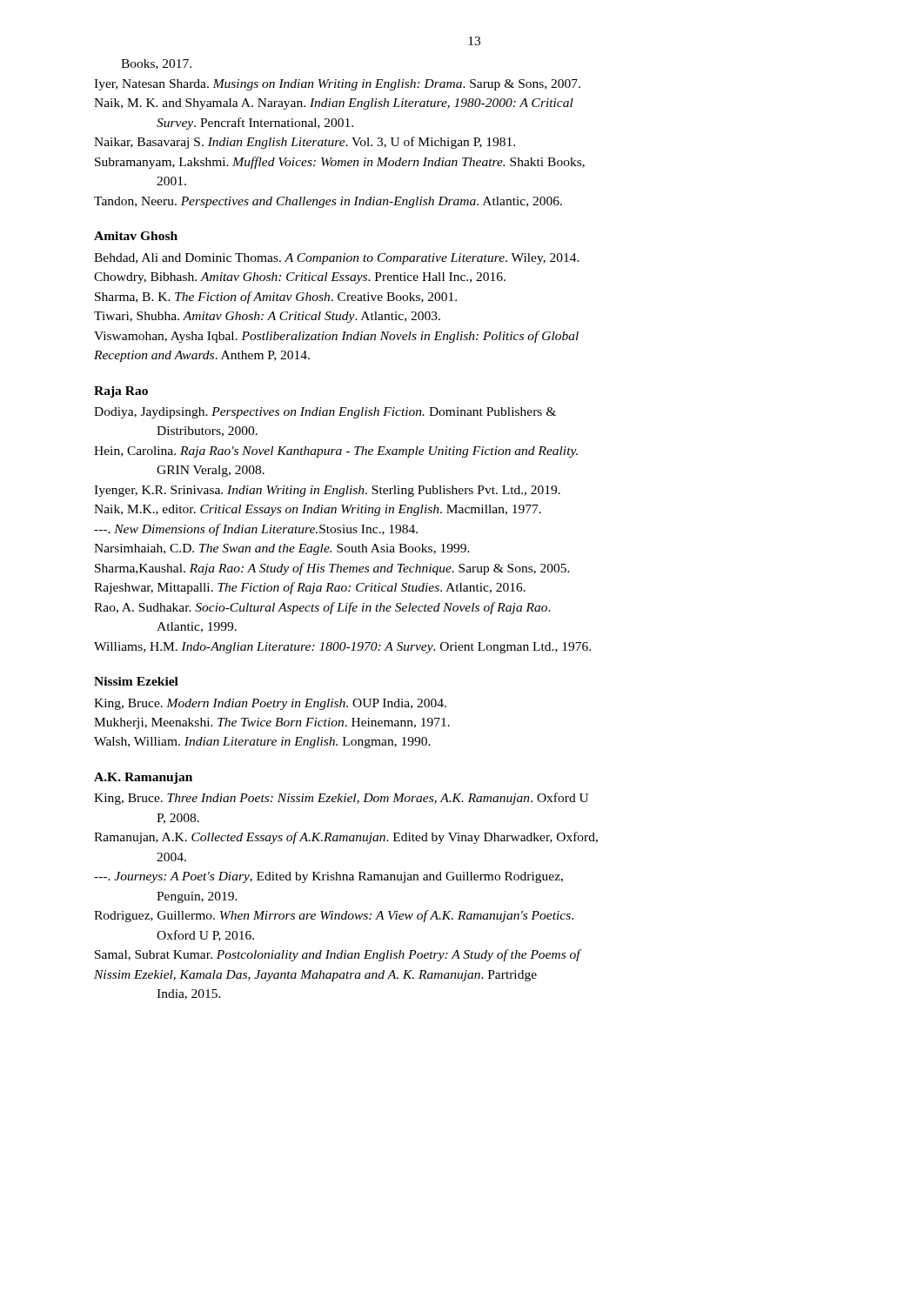Image resolution: width=924 pixels, height=1305 pixels.
Task: Find the text block starting "Tandon, Neeru. Perspectives and Challenges"
Action: (328, 200)
